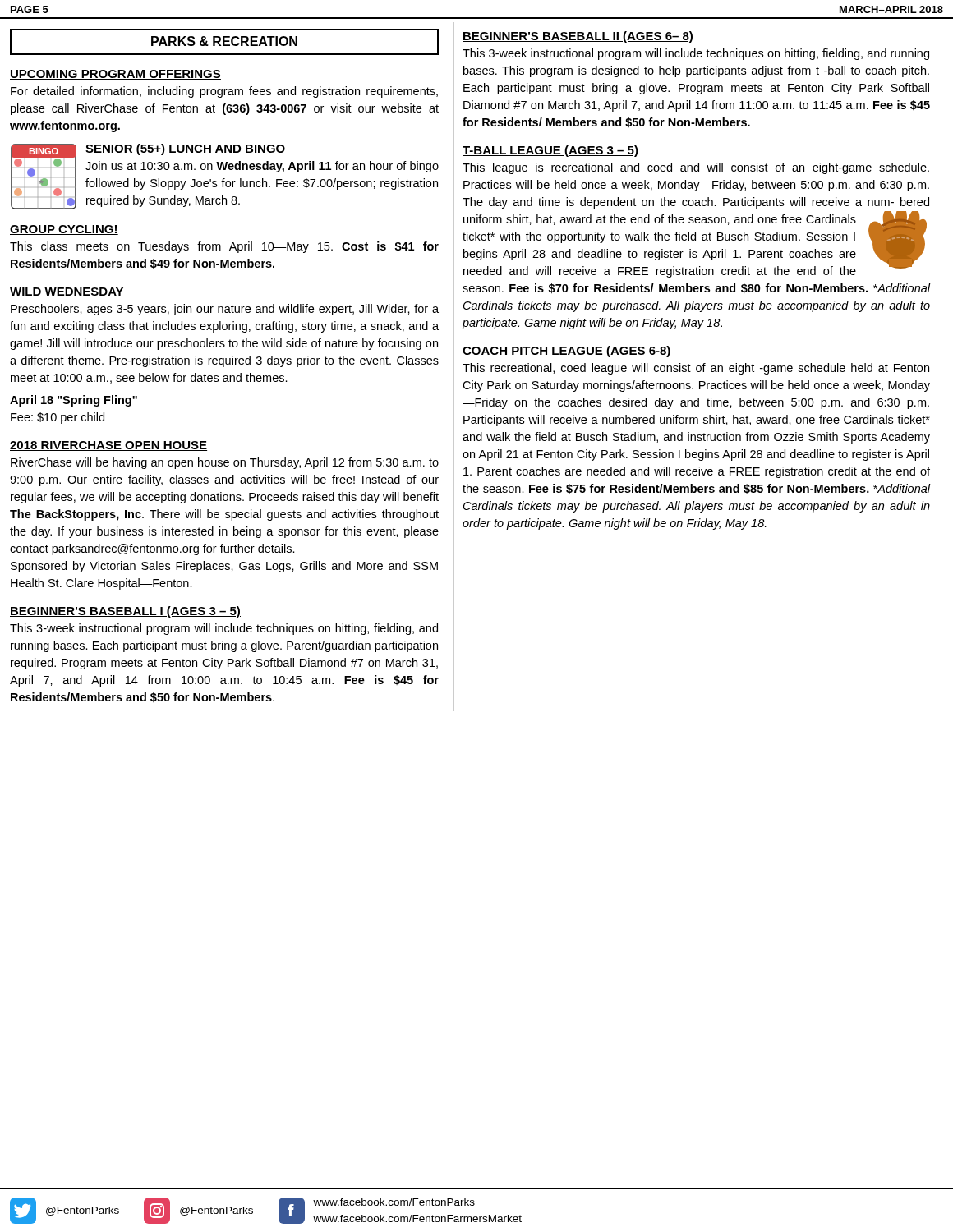Screen dimensions: 1232x953
Task: Click the passage that begins "This recreational, coed league will consist of"
Action: pos(696,446)
